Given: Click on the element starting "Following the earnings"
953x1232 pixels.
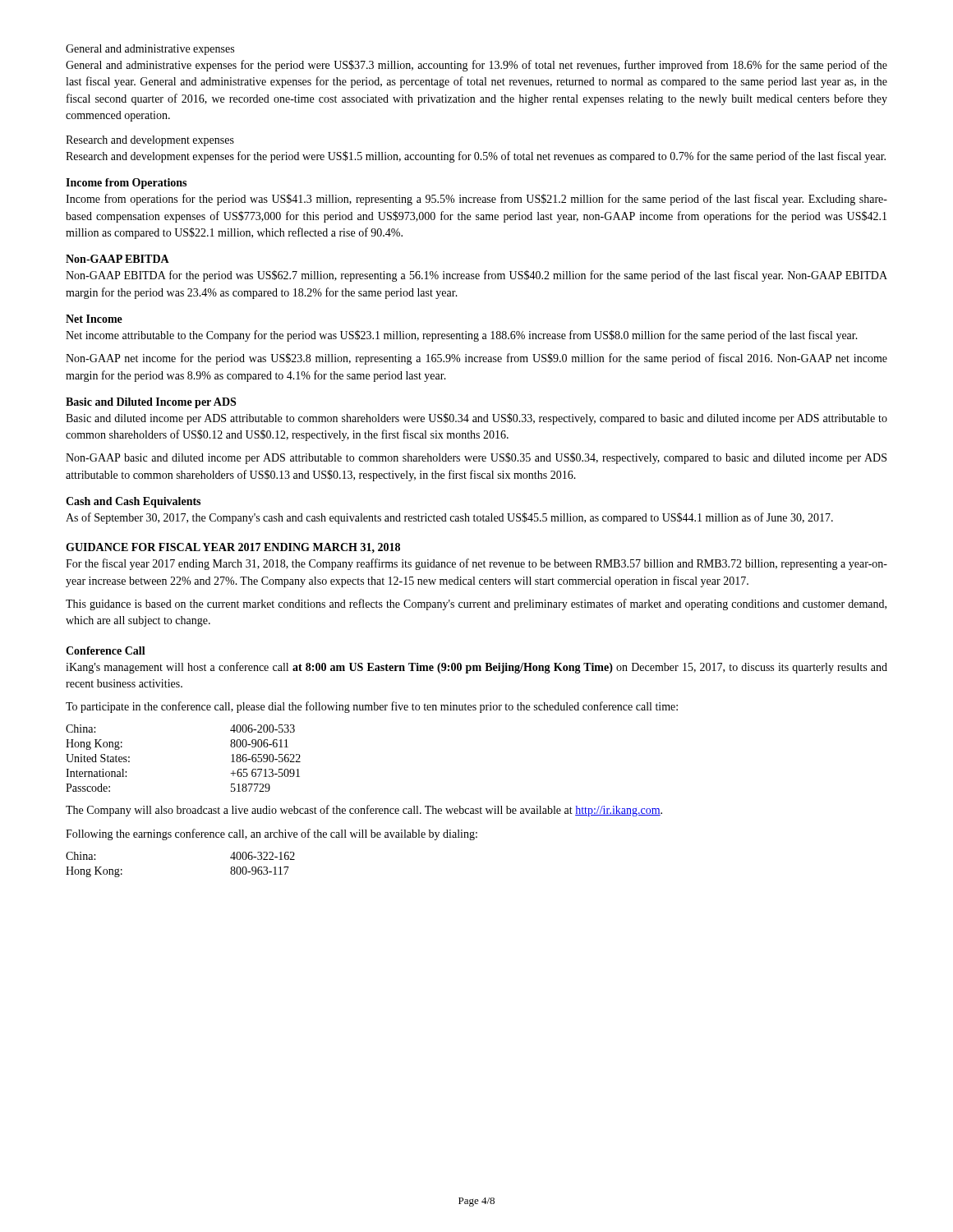Looking at the screenshot, I should click(476, 834).
